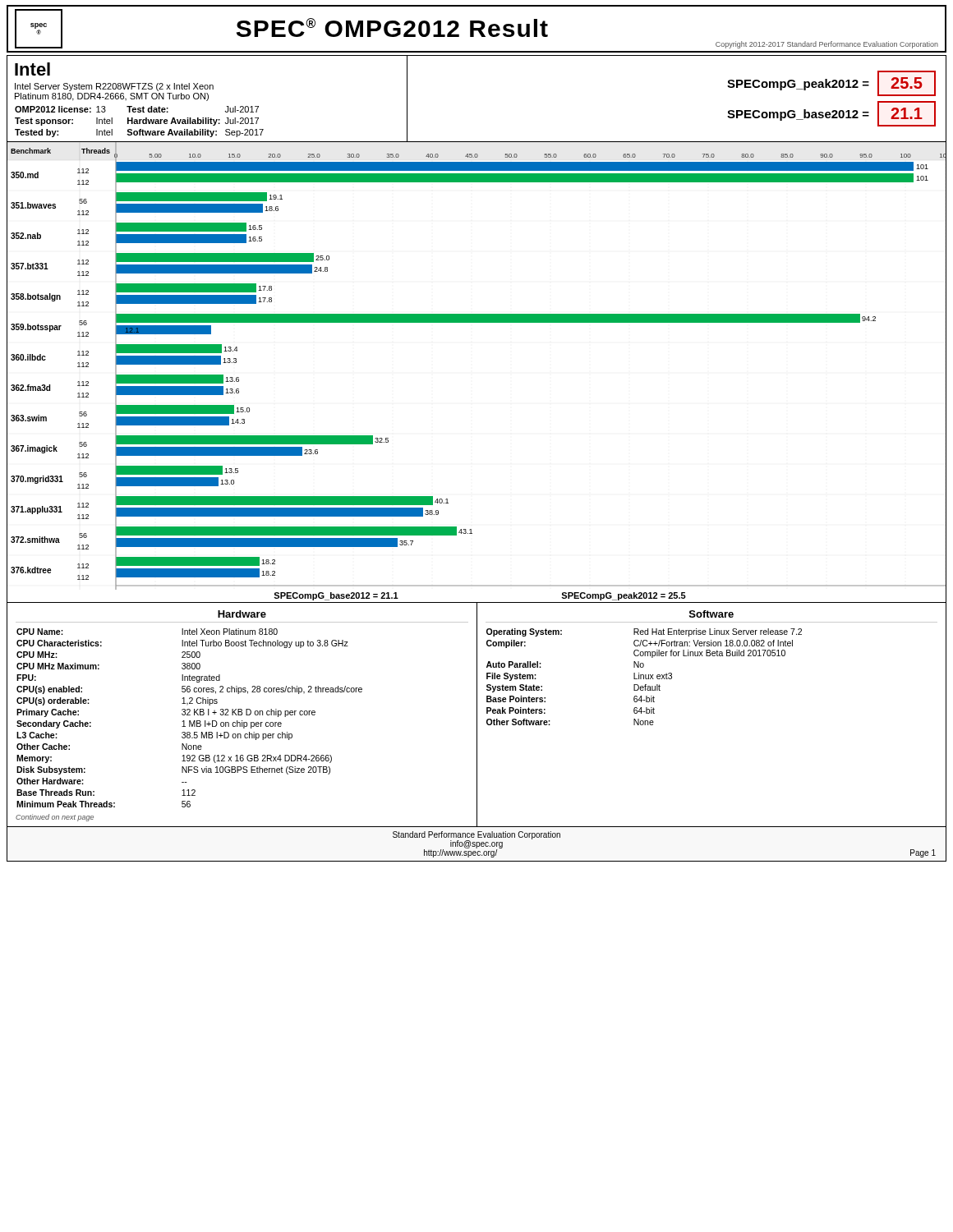Select the table that reads "192 GB (12 x"

click(242, 715)
